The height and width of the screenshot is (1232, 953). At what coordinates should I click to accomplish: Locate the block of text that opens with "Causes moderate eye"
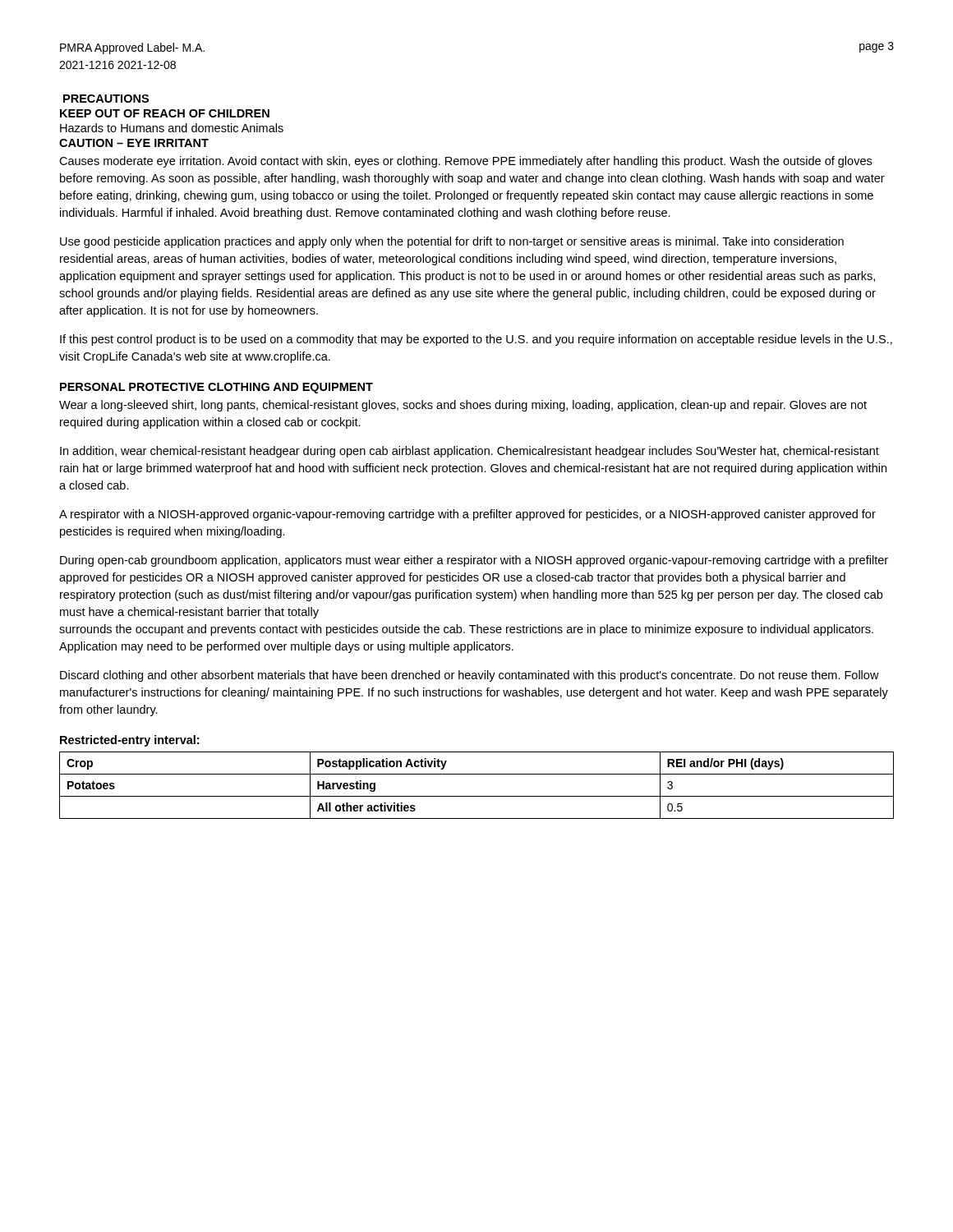point(472,187)
